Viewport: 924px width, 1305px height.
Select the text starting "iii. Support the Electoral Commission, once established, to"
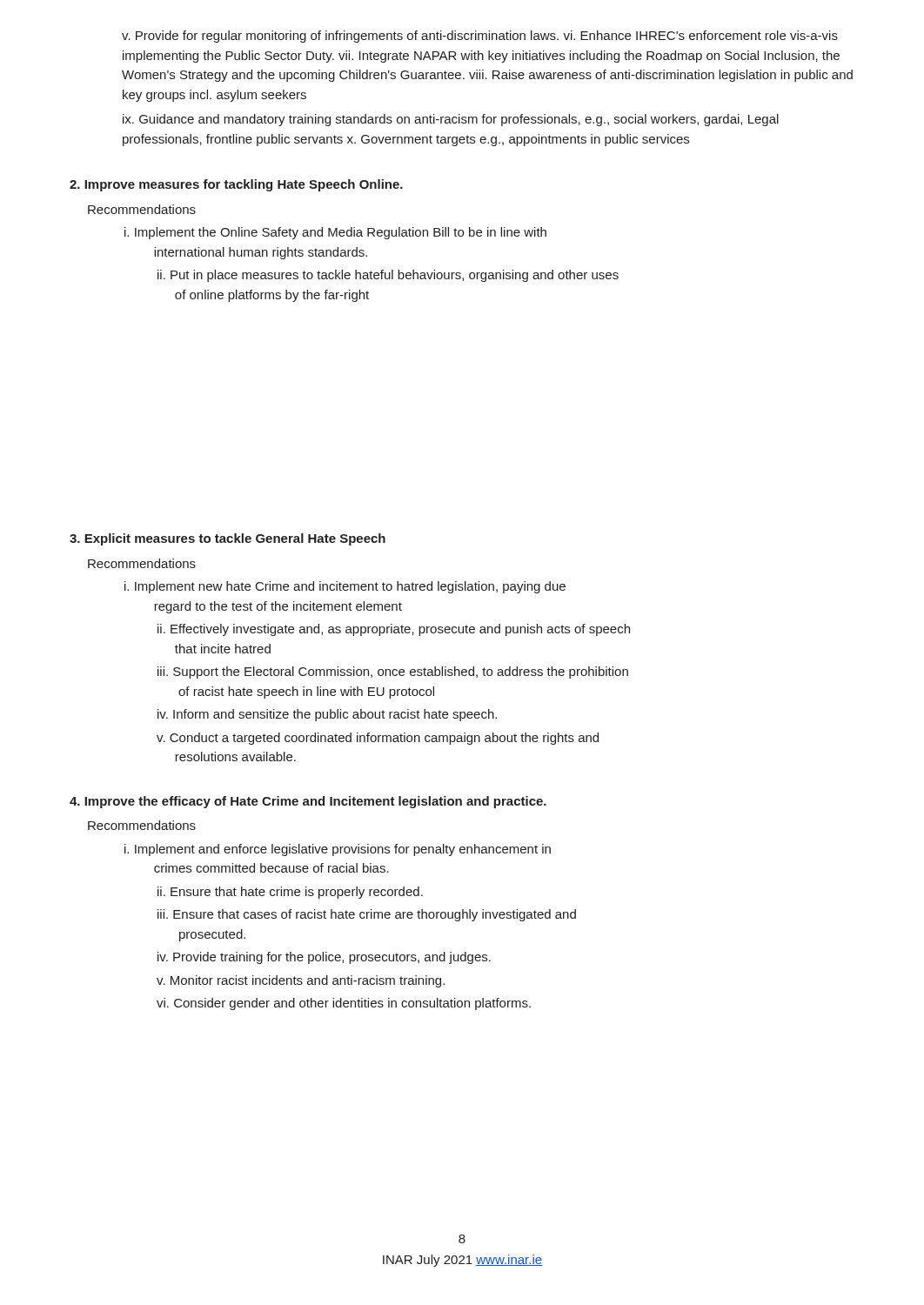(x=393, y=681)
